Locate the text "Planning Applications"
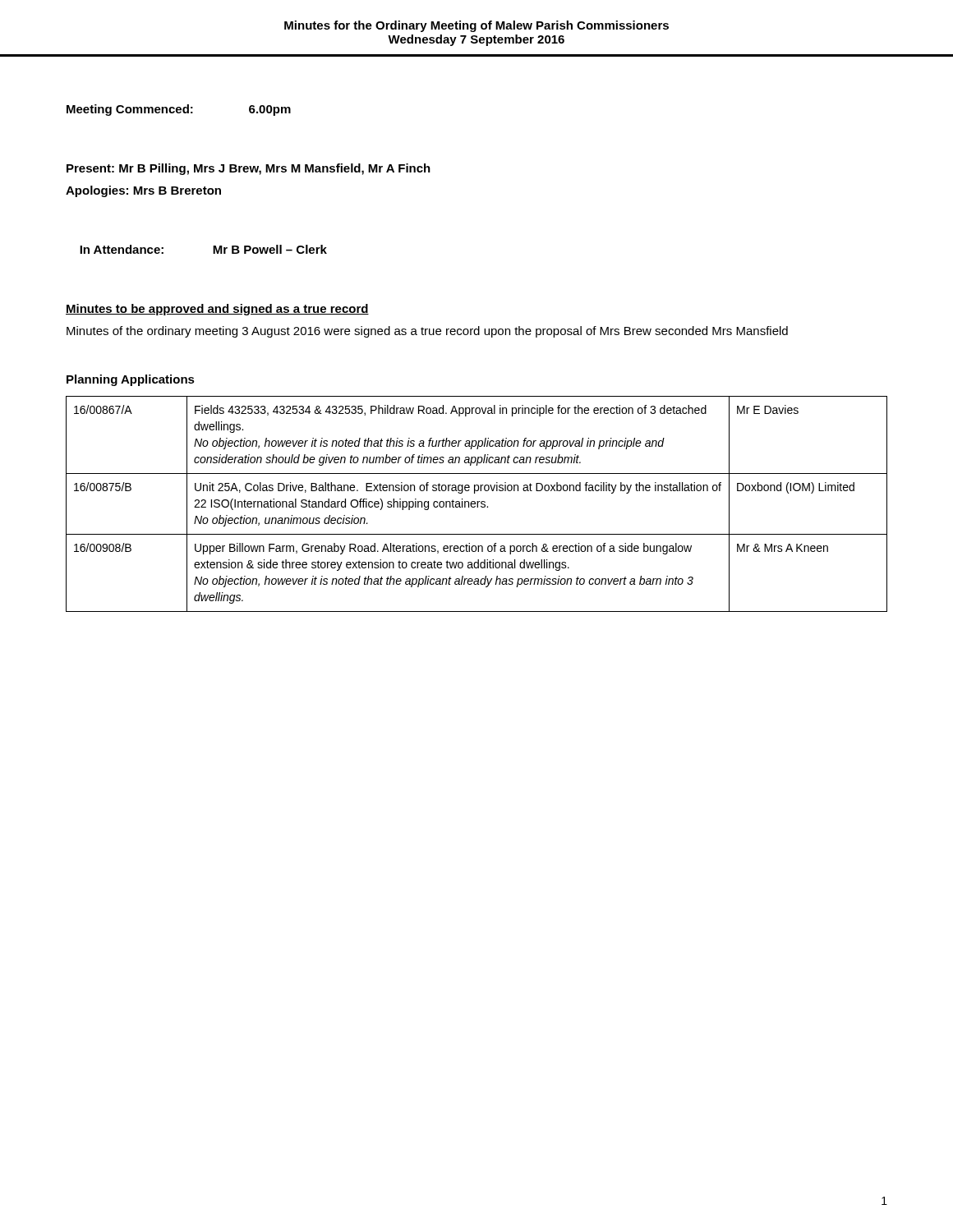The width and height of the screenshot is (953, 1232). tap(130, 379)
